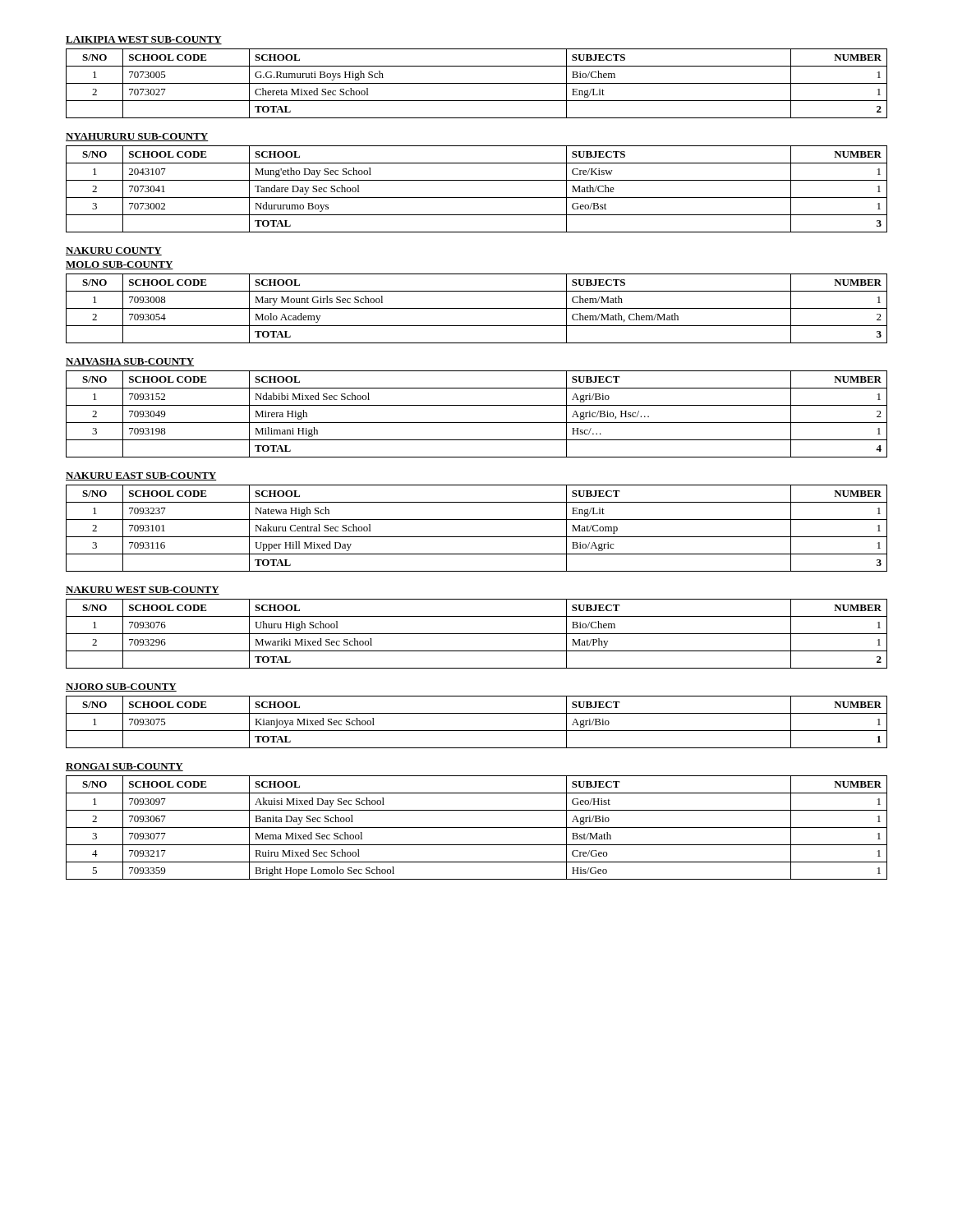Navigate to the block starting "NAKURU EAST SUB-COUNTY"
Screen dimensions: 1232x953
(x=141, y=475)
